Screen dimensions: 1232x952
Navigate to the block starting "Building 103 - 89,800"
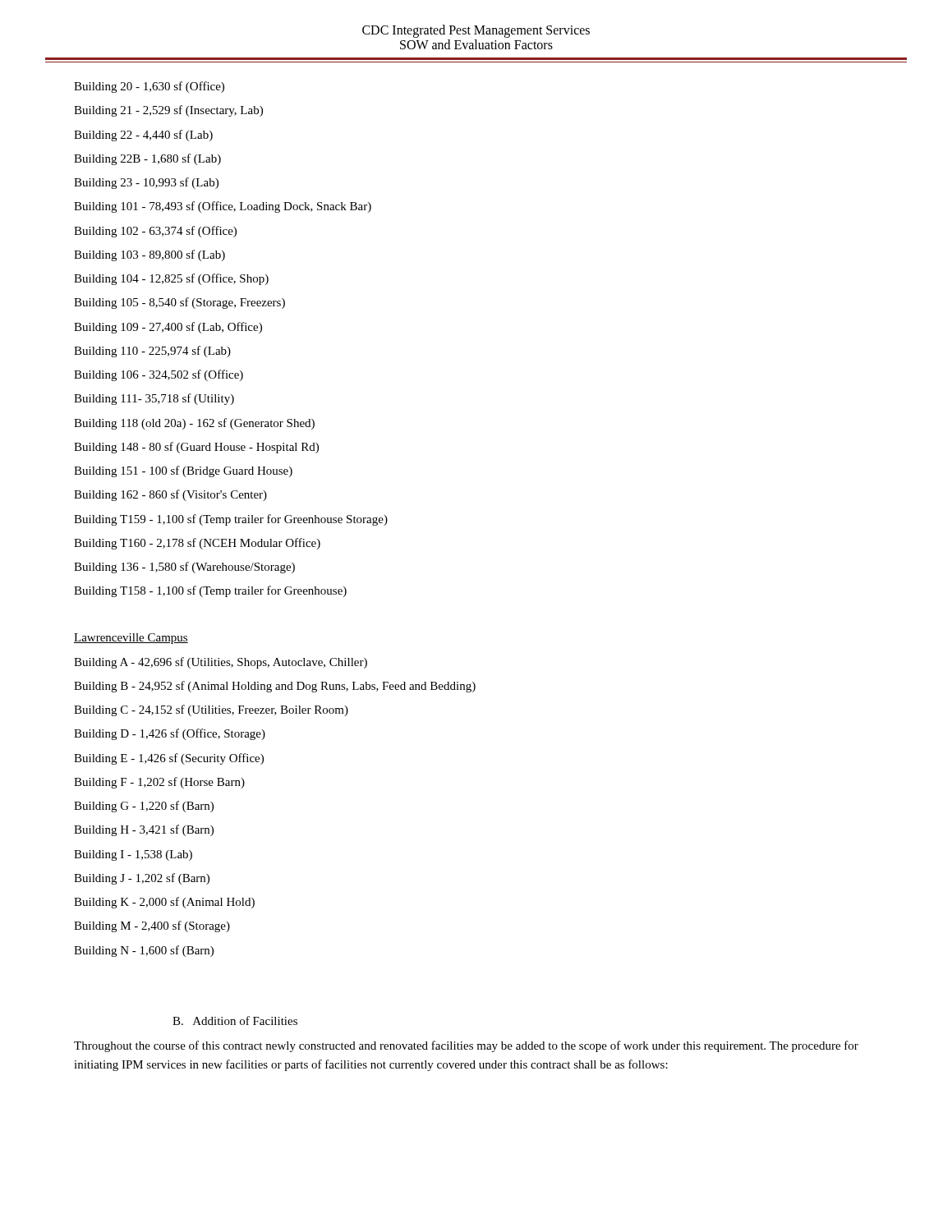(149, 255)
